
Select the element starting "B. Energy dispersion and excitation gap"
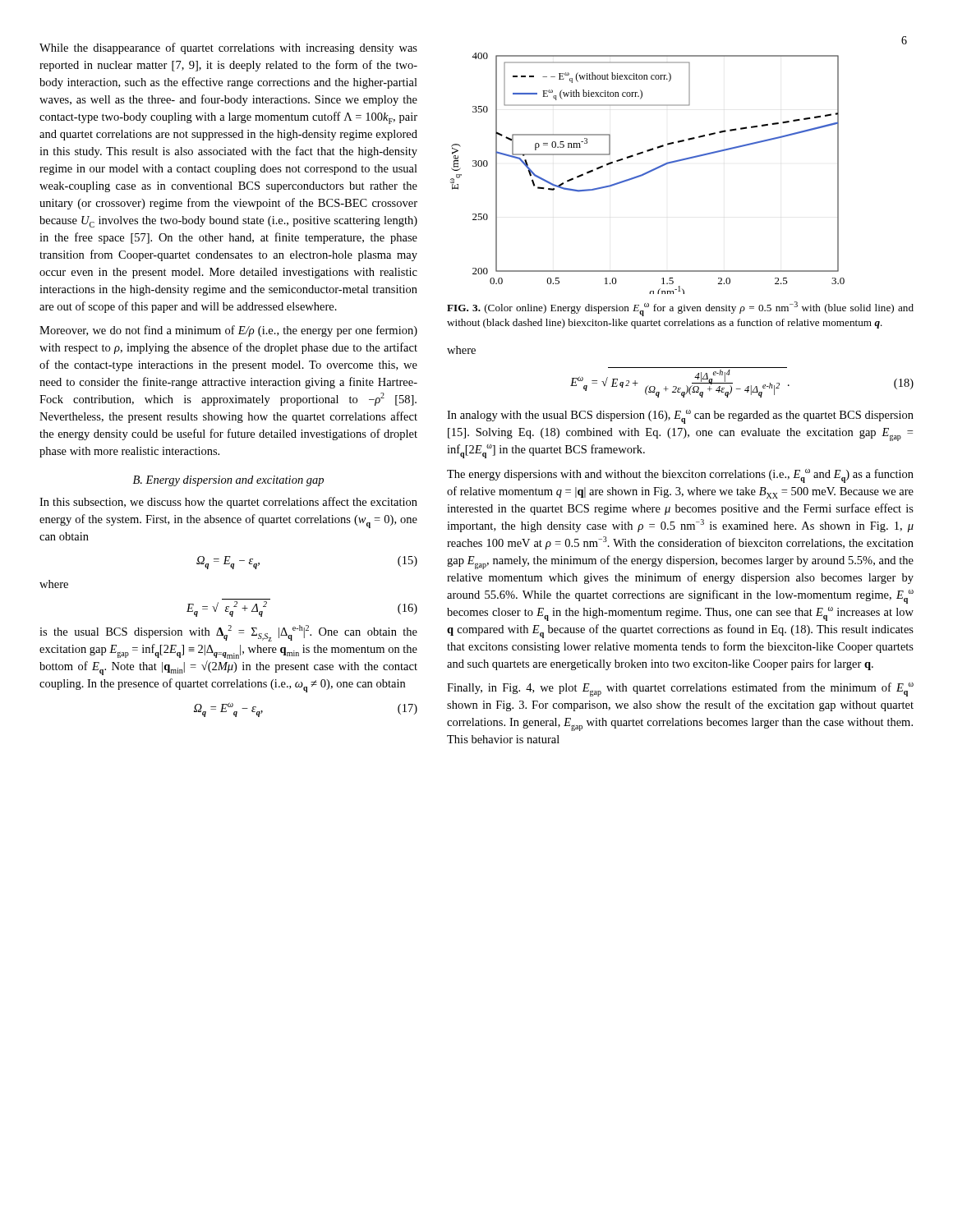(228, 480)
